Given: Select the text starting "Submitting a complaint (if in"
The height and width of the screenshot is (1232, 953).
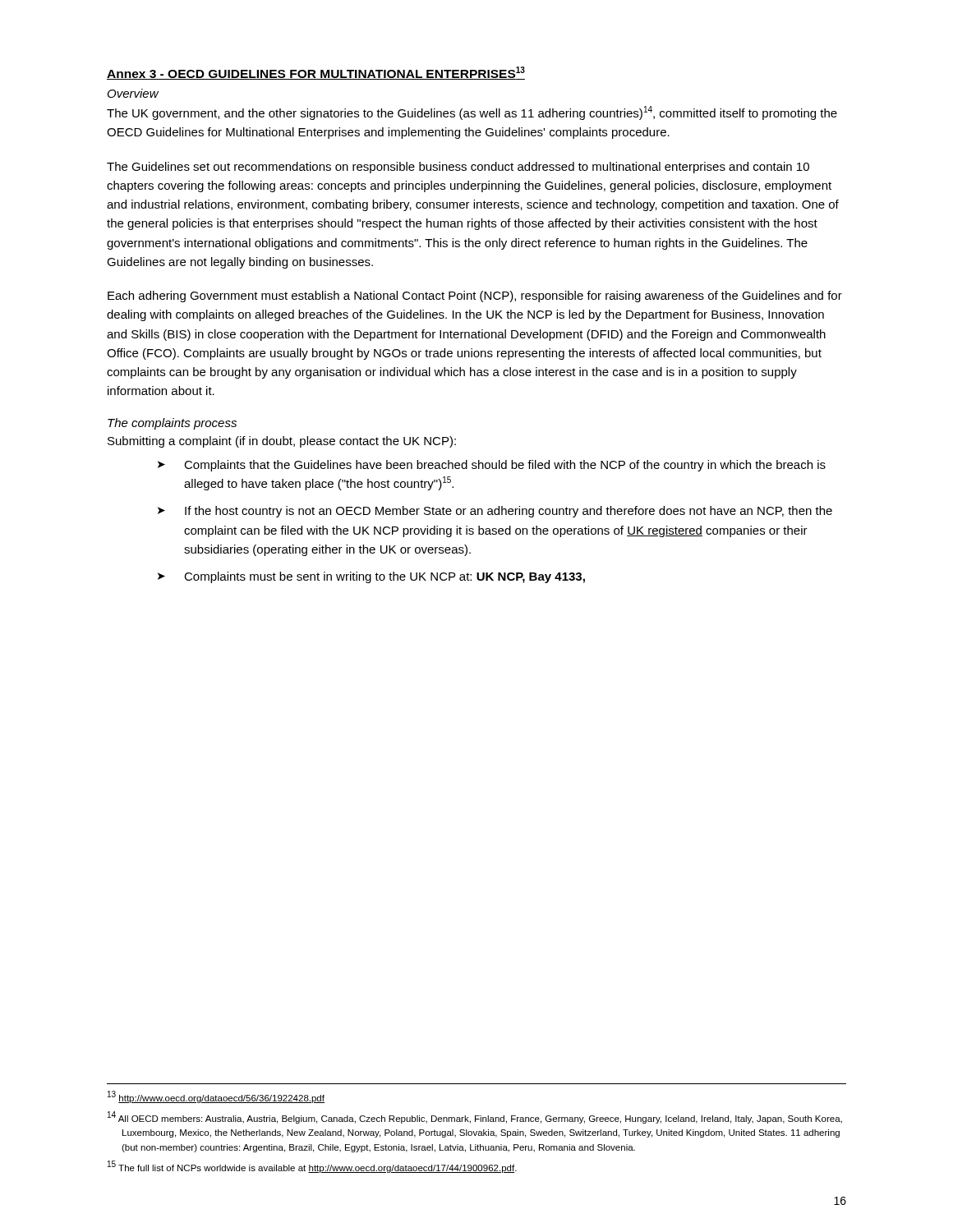Looking at the screenshot, I should click(282, 440).
